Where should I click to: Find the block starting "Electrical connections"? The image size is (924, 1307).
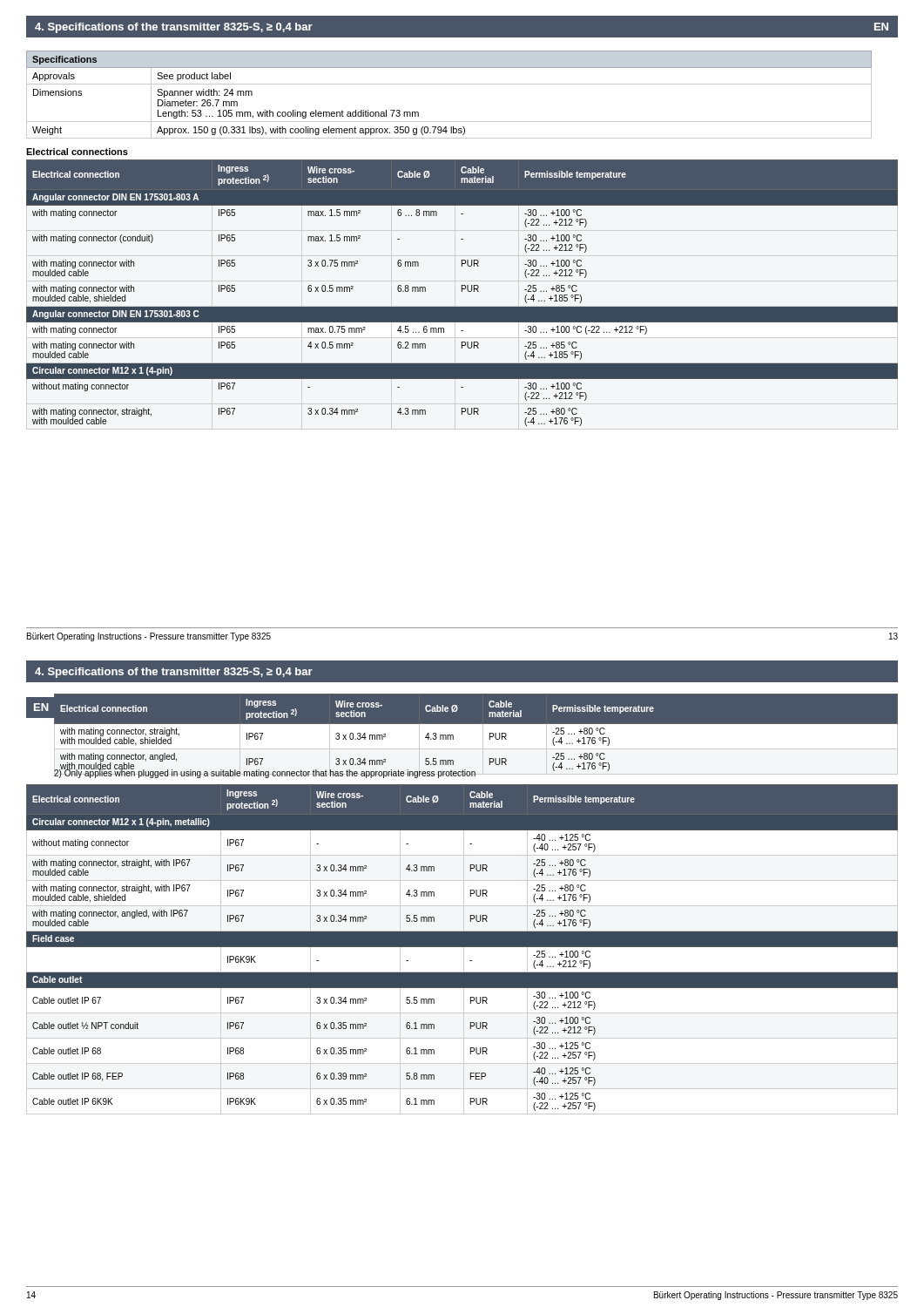(x=77, y=152)
